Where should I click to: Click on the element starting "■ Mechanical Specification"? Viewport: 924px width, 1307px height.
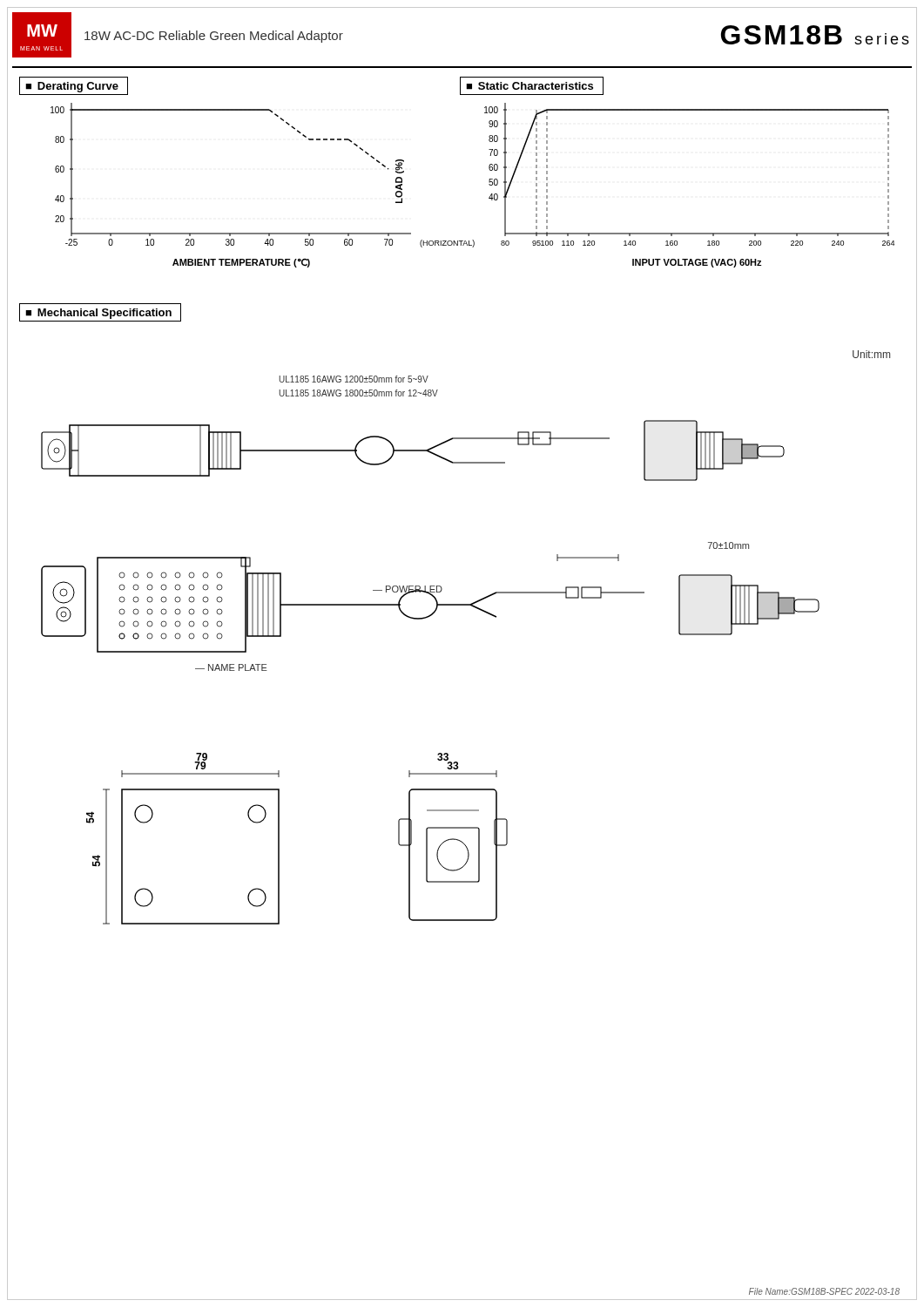[99, 312]
